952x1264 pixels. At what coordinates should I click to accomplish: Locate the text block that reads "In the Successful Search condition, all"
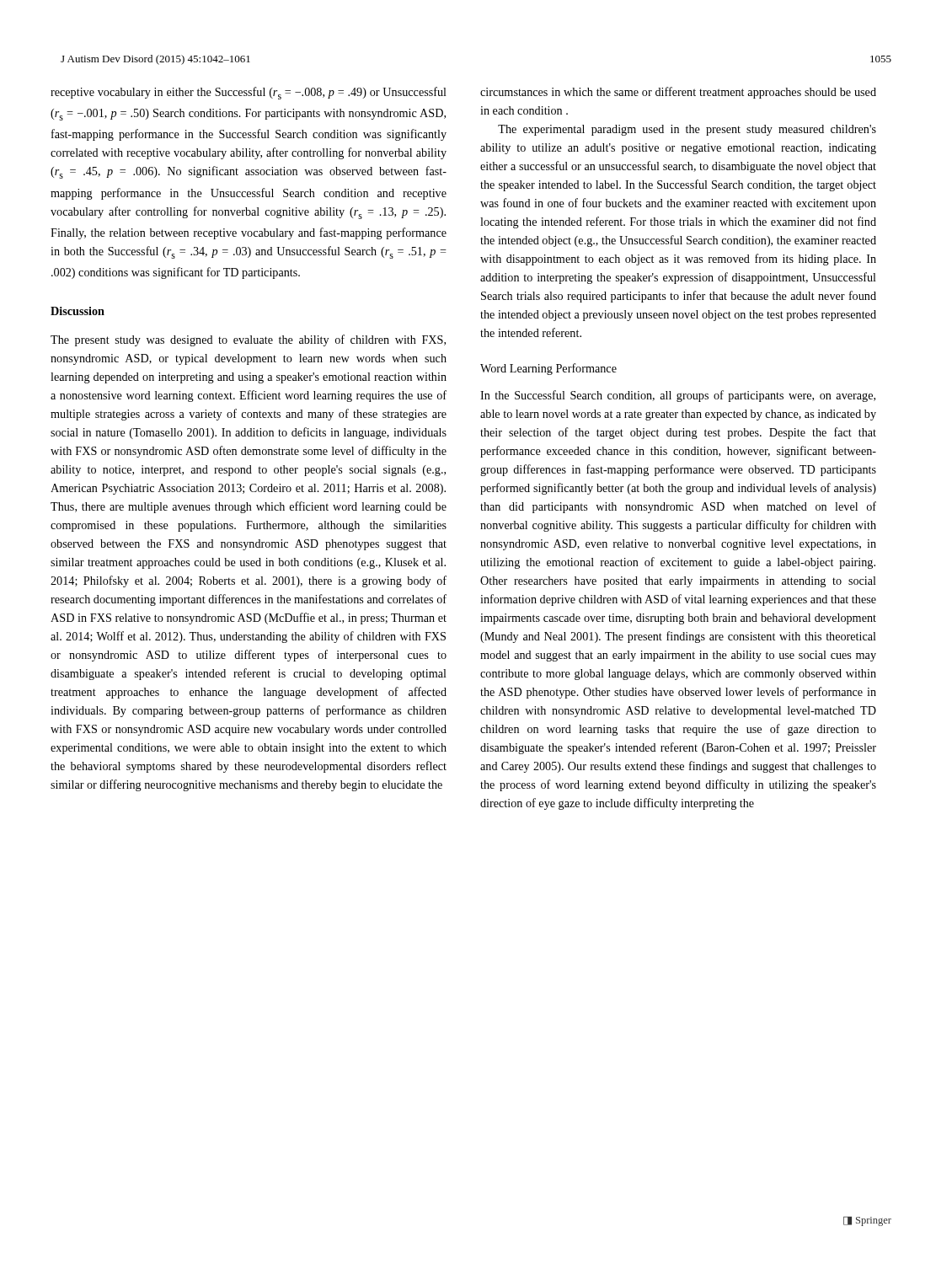coord(678,599)
